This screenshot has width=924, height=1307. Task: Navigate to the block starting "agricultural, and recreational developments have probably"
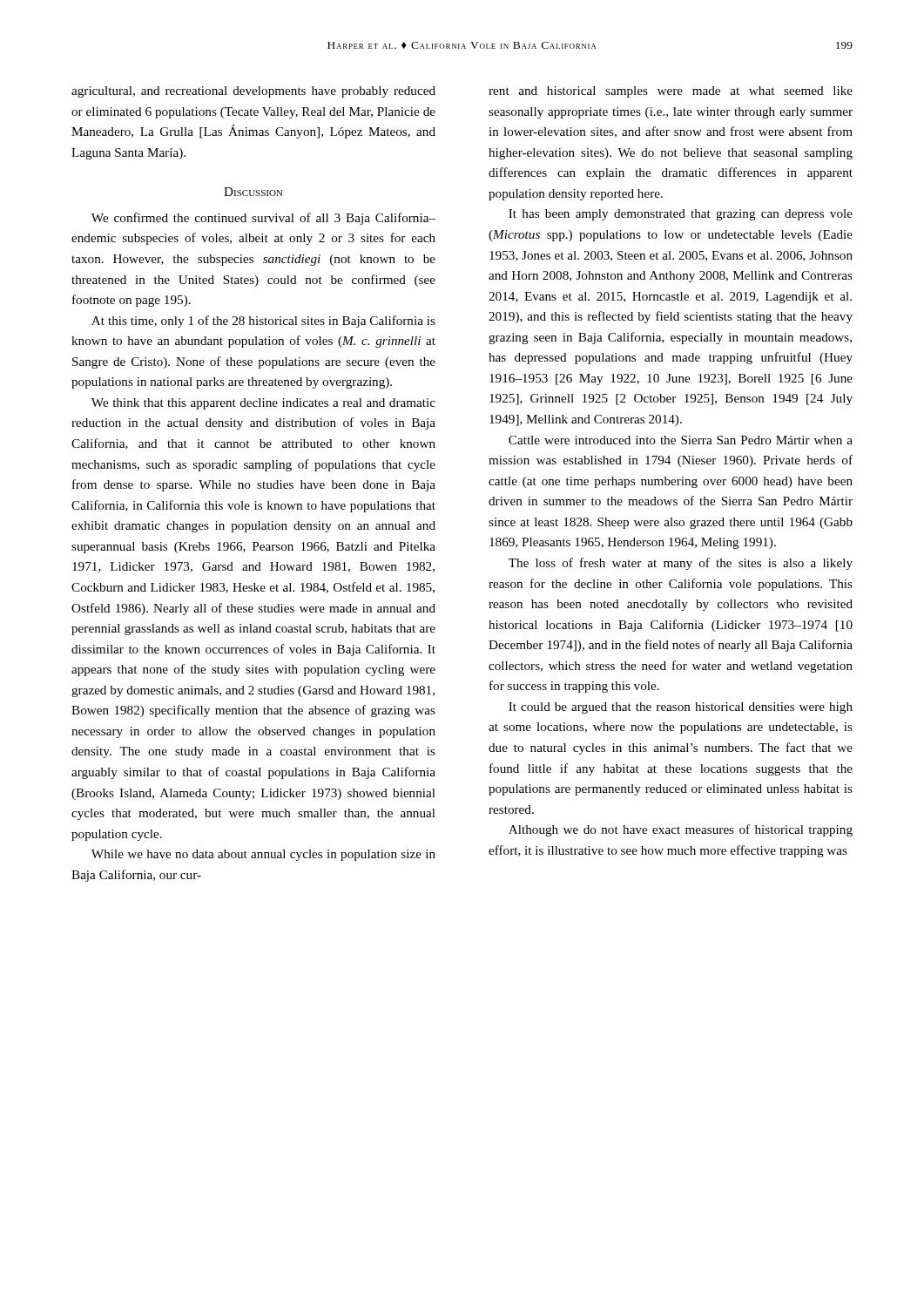(x=253, y=121)
